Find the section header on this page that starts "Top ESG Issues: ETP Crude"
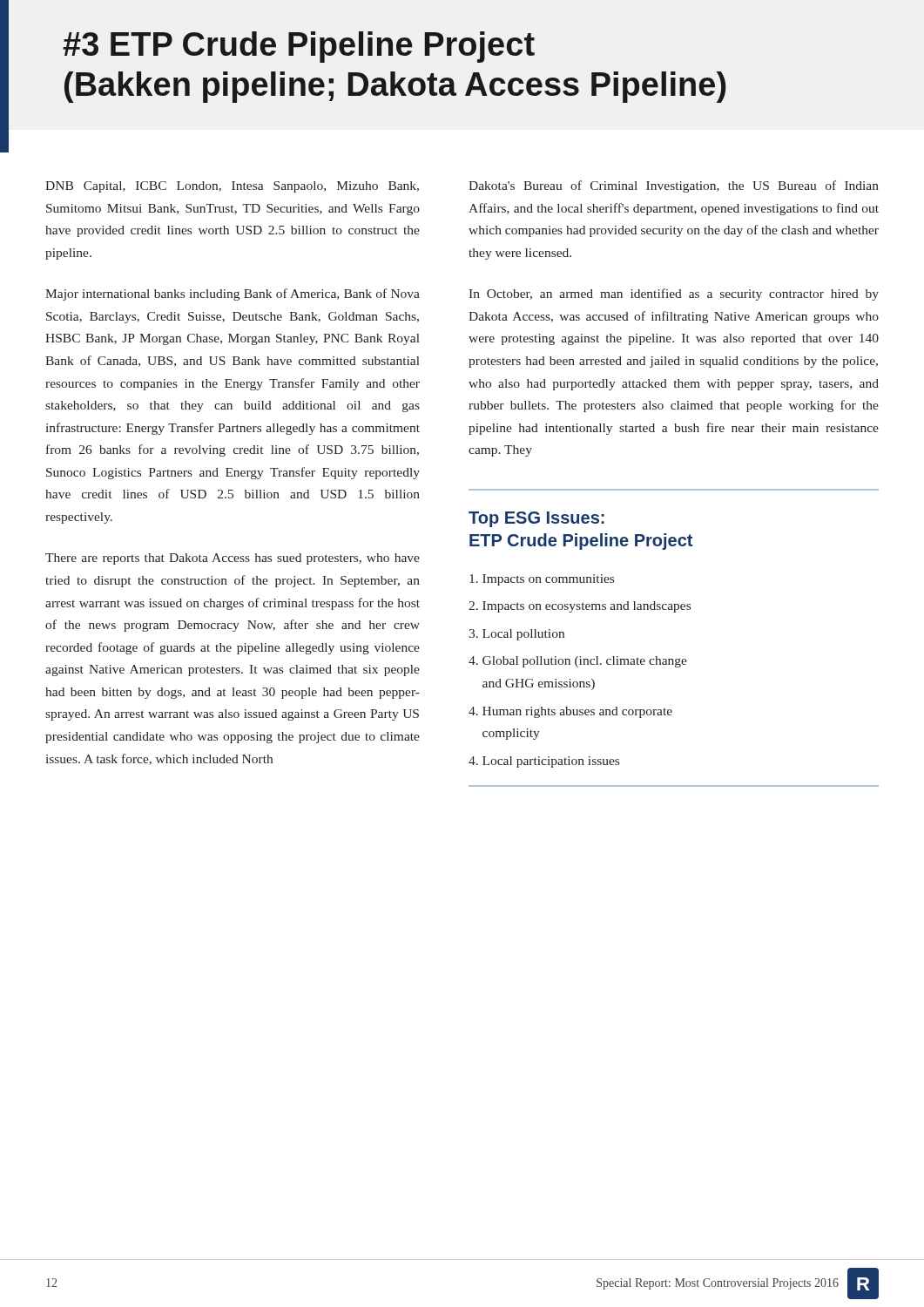This screenshot has width=924, height=1307. 674,529
